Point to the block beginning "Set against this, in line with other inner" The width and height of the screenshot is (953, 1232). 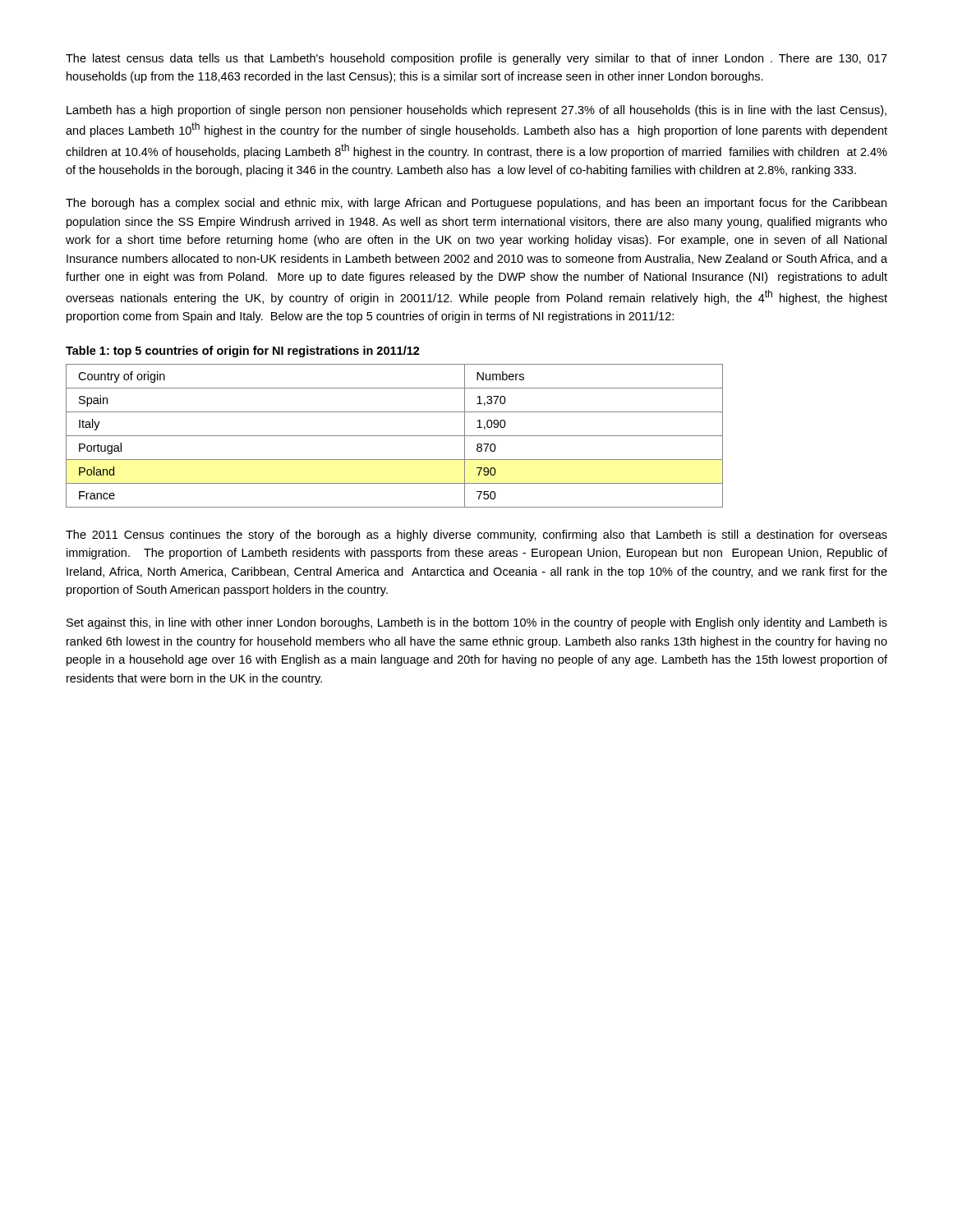476,651
